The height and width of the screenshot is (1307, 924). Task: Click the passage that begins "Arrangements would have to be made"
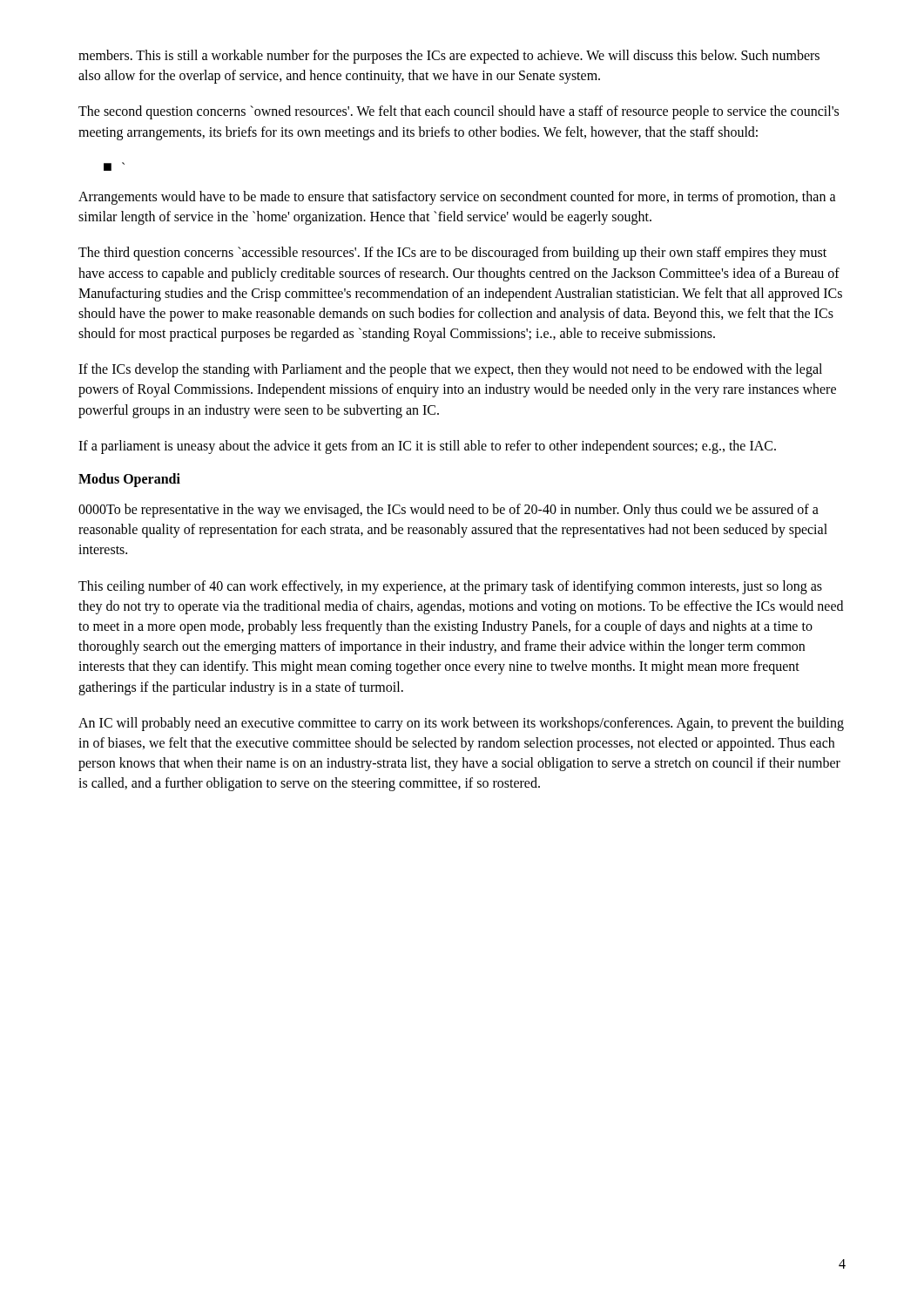click(457, 207)
